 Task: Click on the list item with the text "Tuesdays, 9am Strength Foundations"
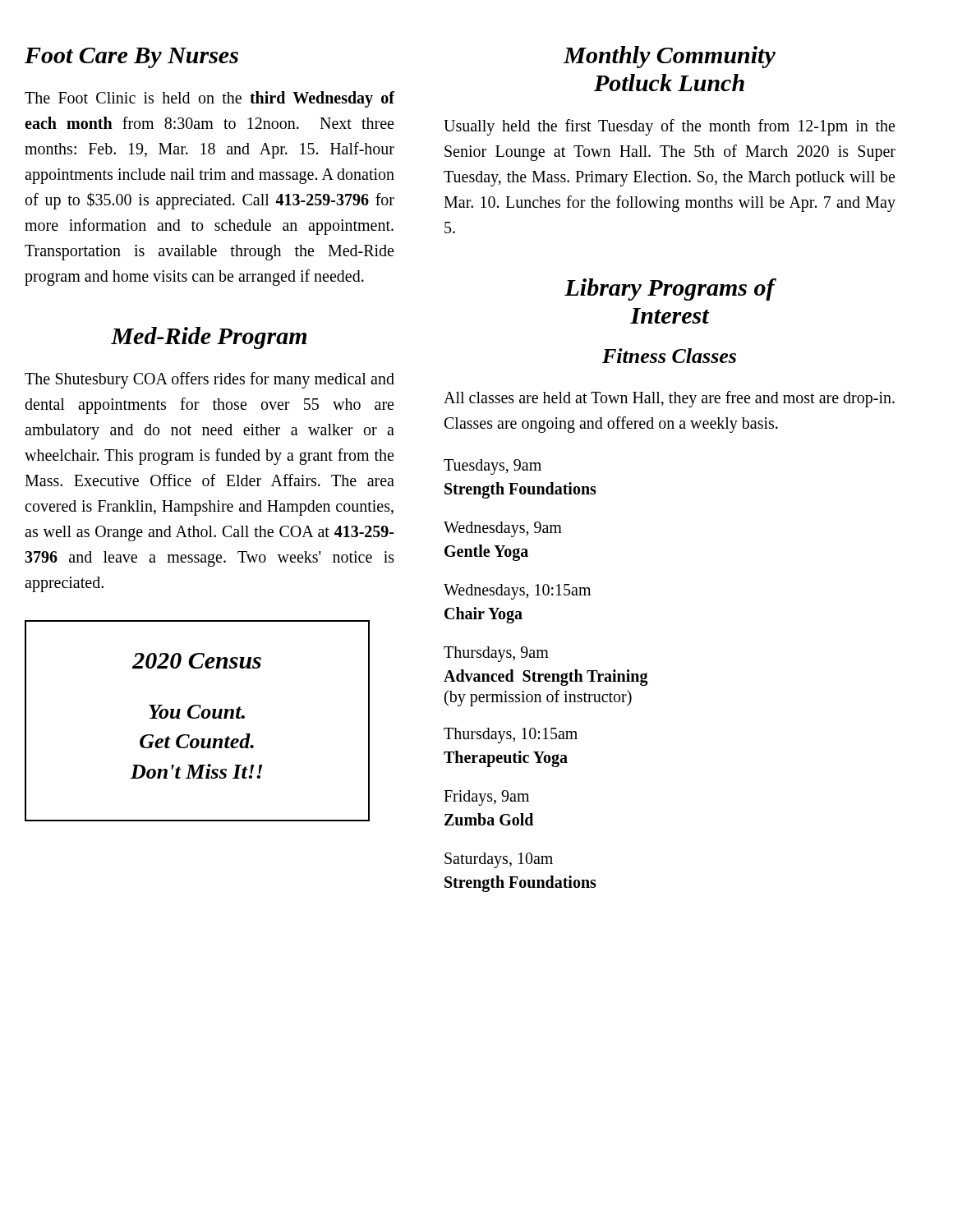[493, 467]
